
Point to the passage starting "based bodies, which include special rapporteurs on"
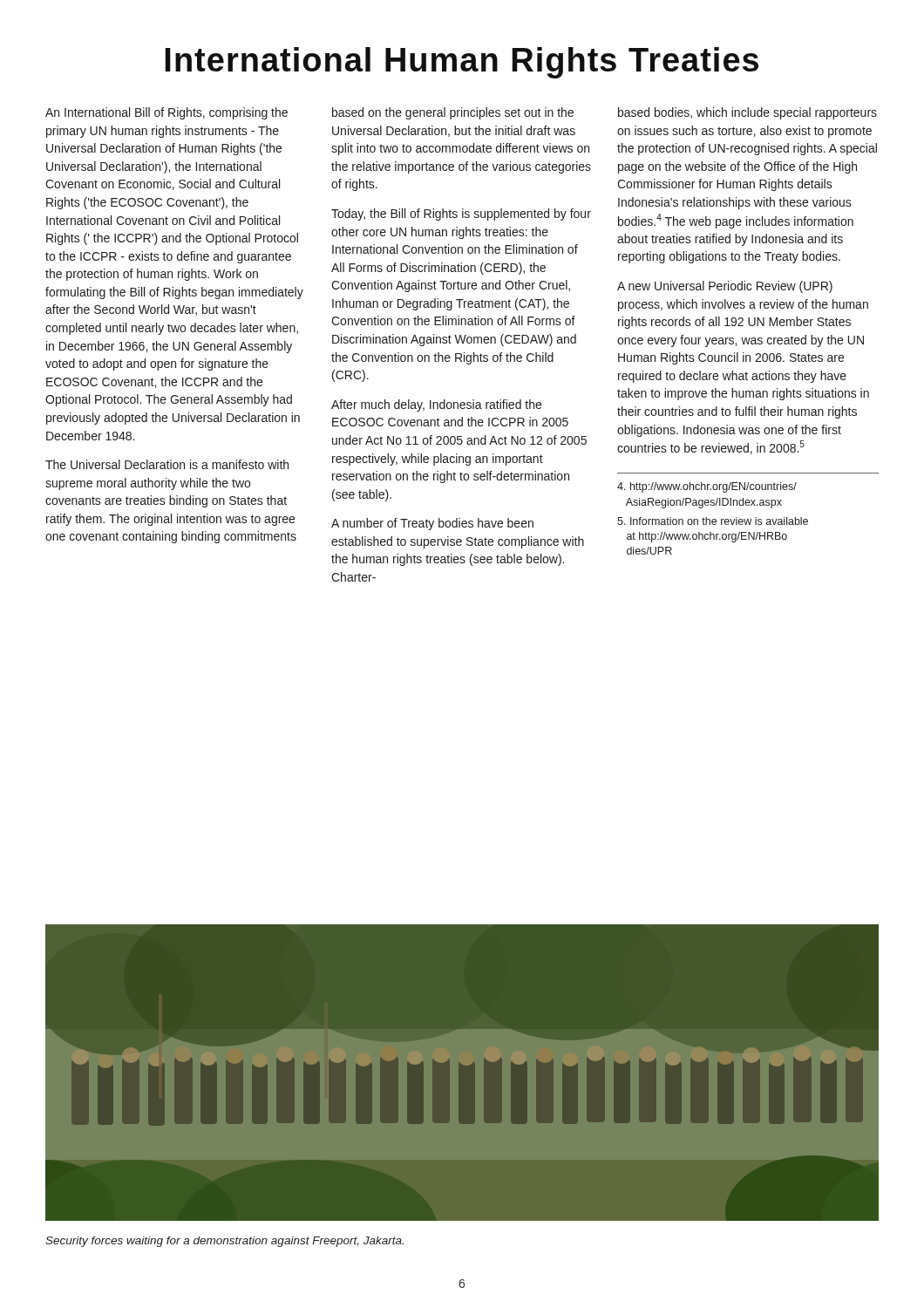(748, 281)
